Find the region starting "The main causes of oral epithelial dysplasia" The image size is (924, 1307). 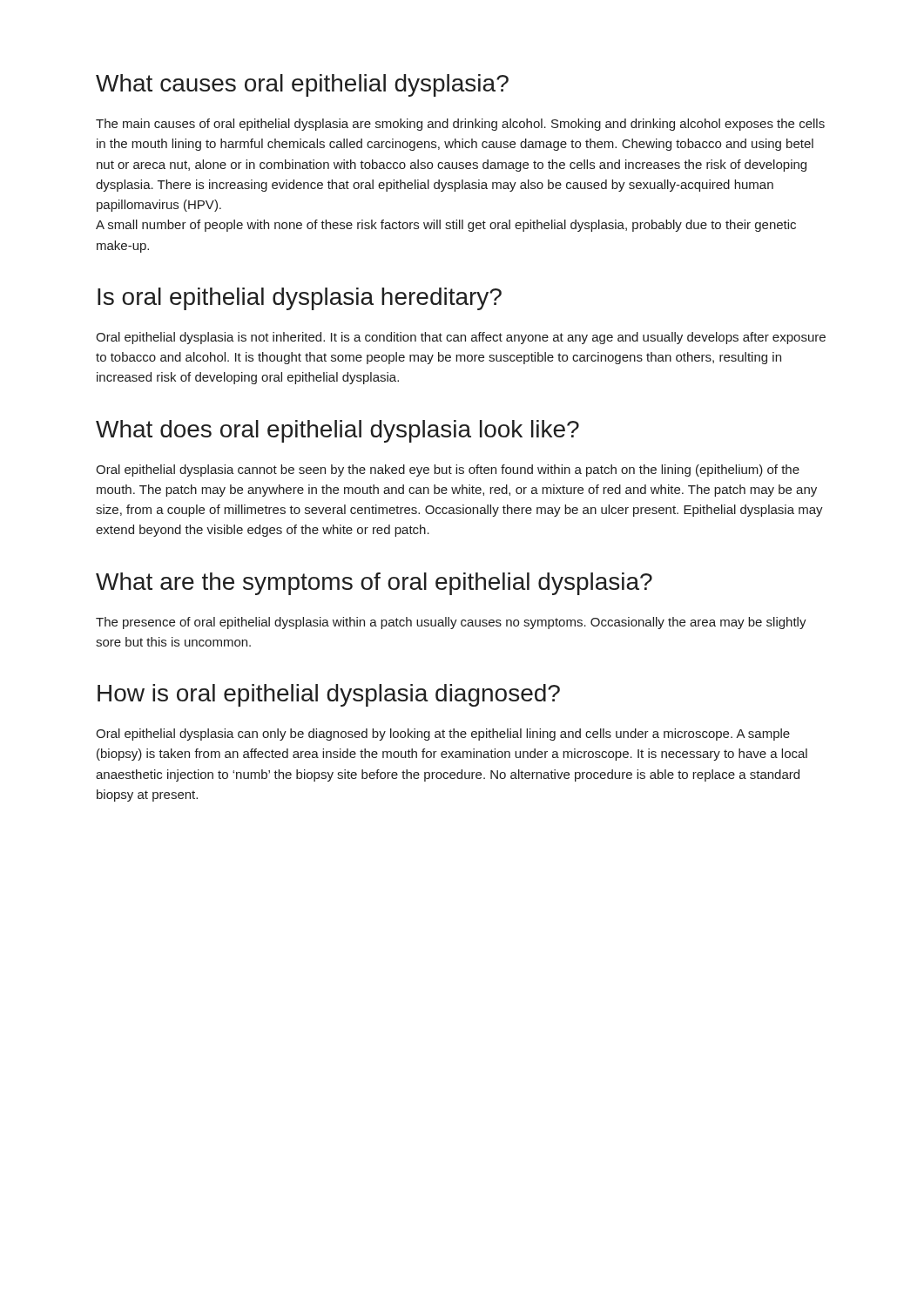click(x=460, y=184)
